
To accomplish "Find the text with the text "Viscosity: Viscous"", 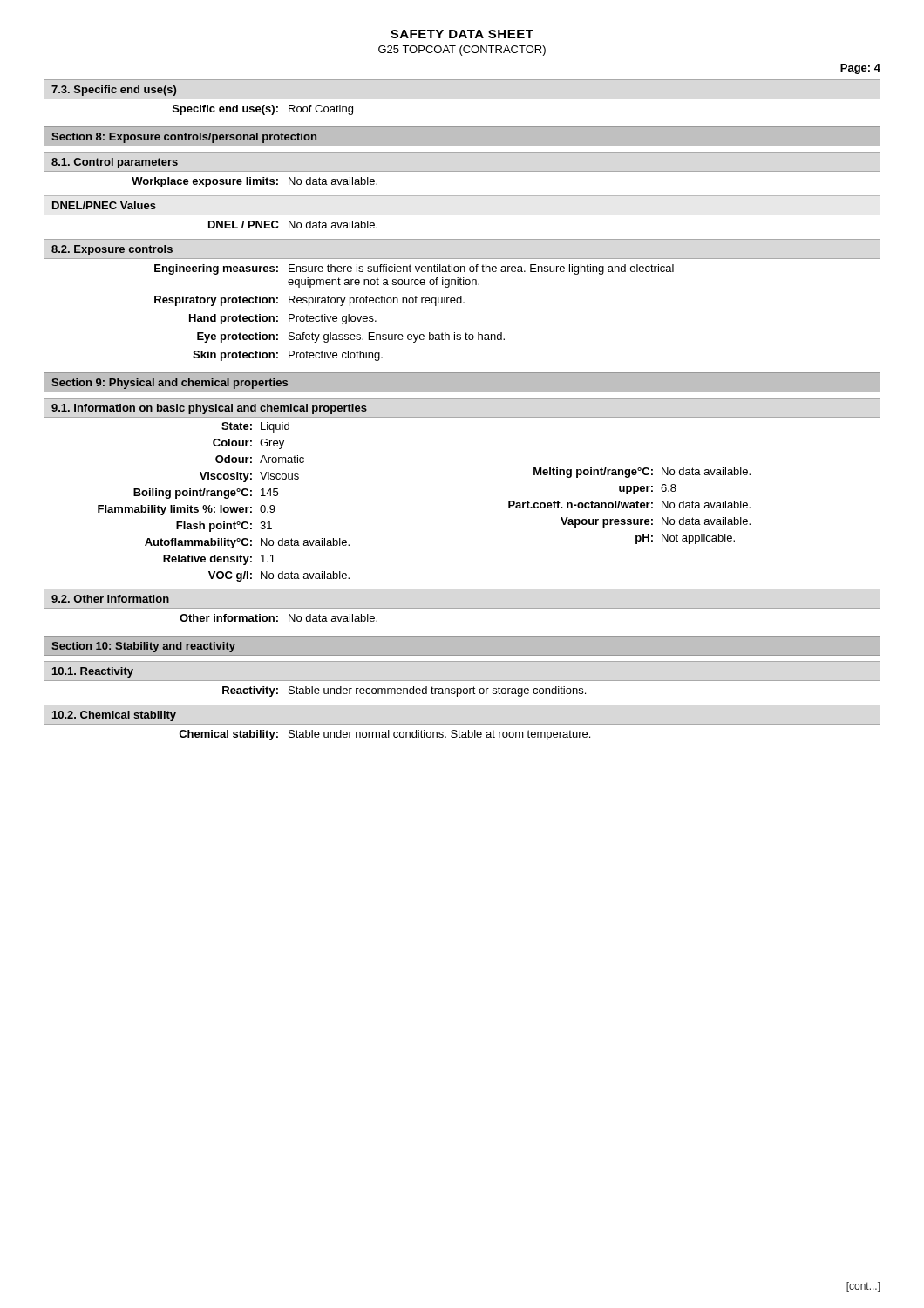I will 253,476.
